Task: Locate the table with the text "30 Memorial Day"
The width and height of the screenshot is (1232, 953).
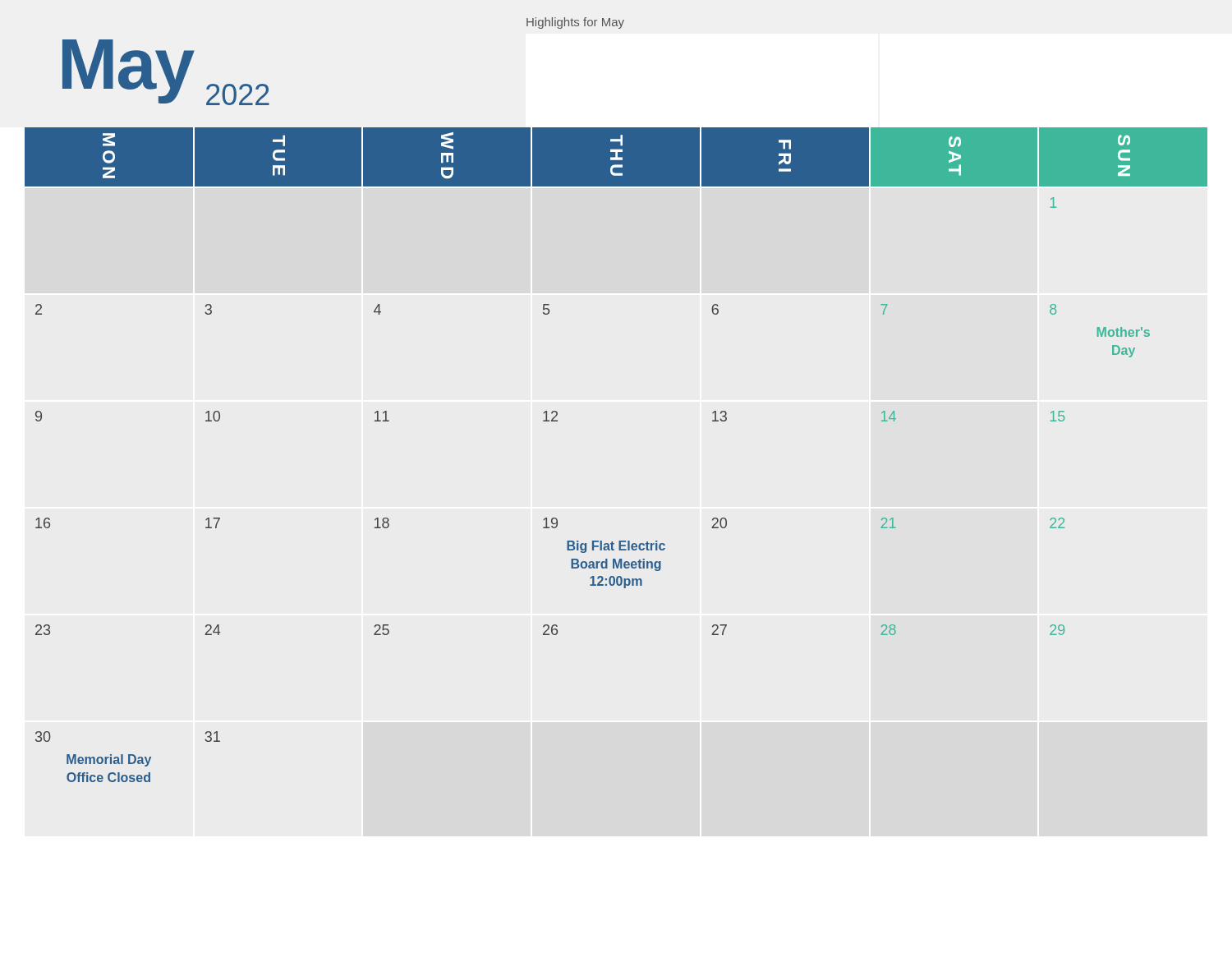Action: [x=616, y=482]
